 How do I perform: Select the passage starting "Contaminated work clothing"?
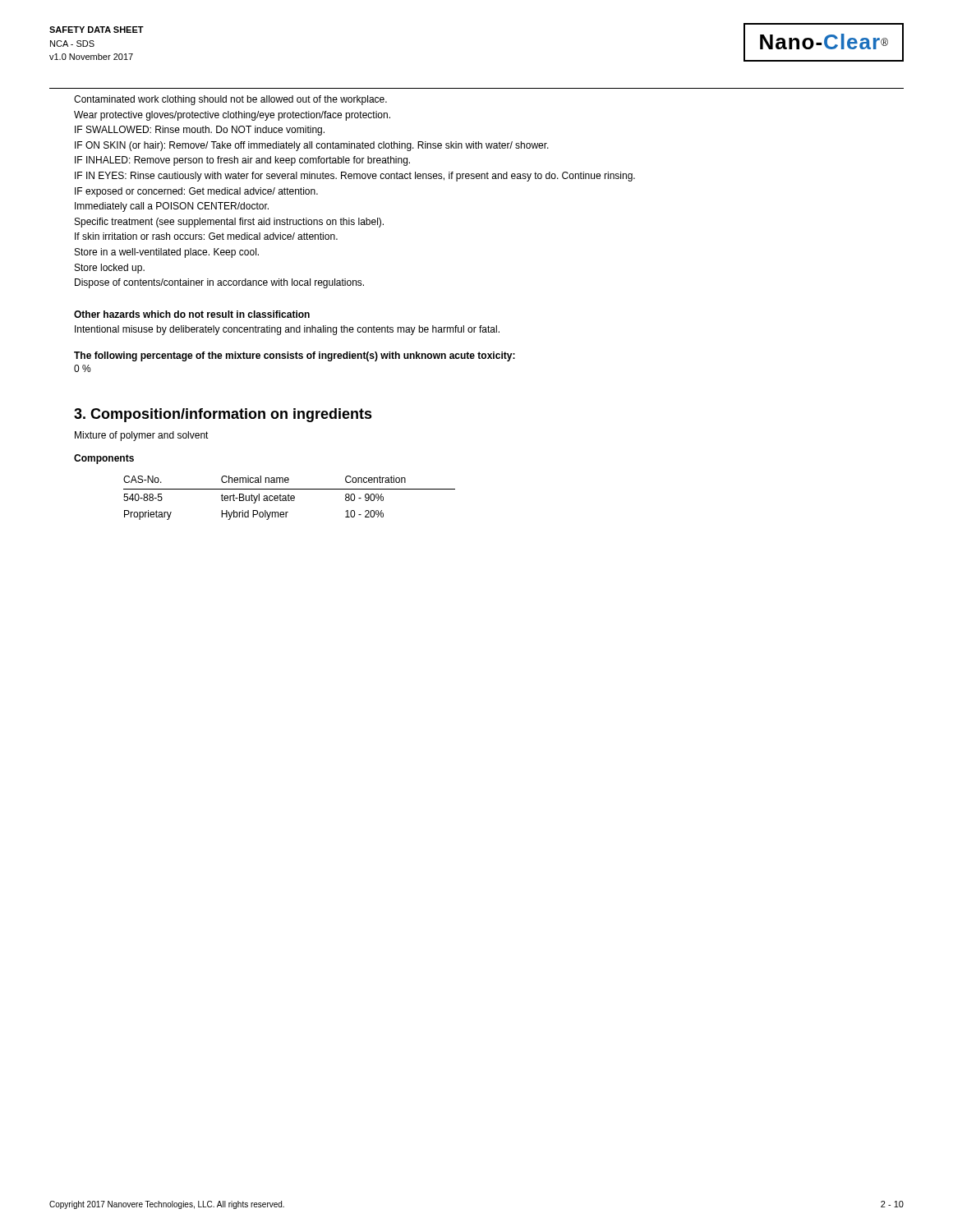coord(230,100)
